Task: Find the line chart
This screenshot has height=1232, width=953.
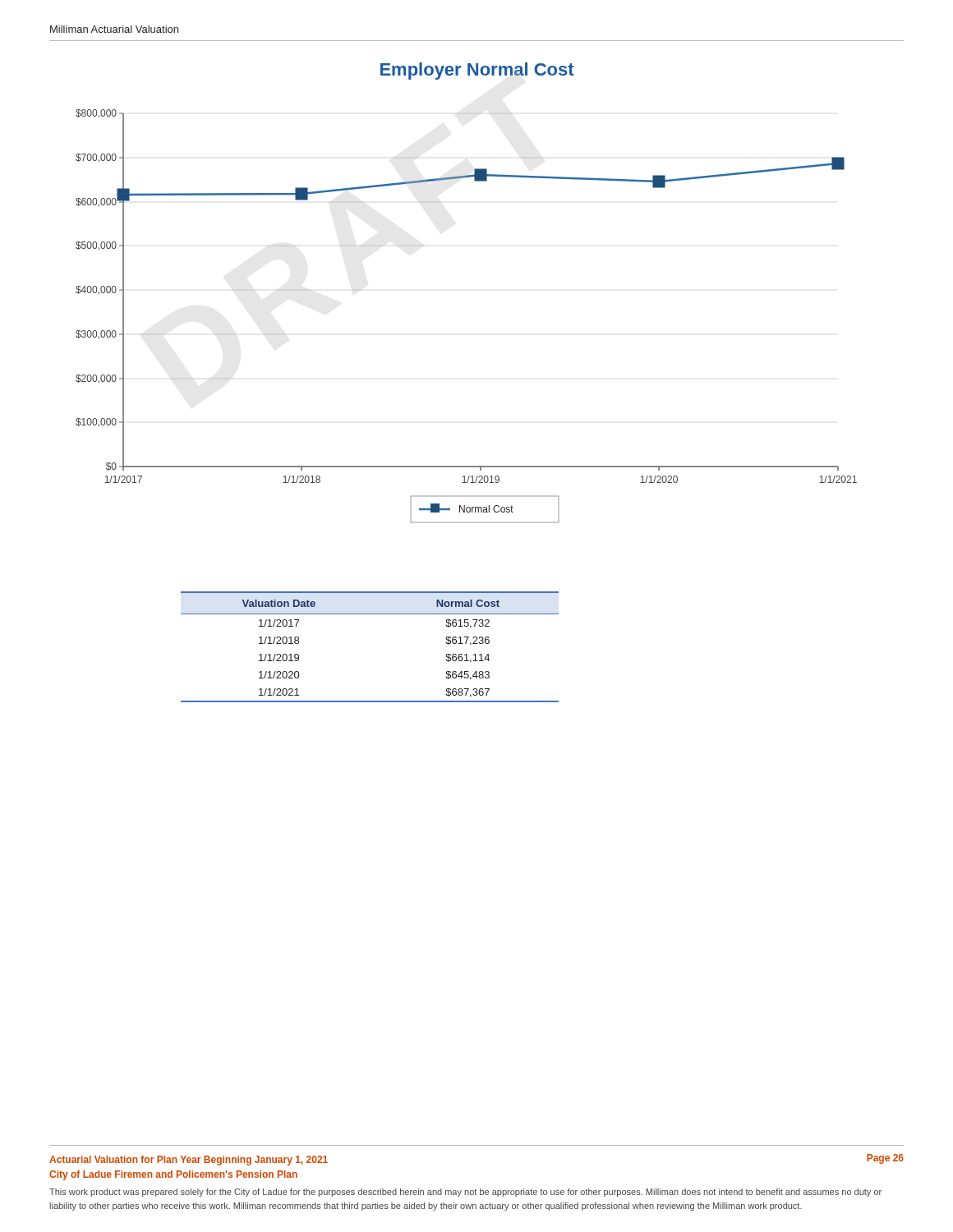Action: point(476,327)
